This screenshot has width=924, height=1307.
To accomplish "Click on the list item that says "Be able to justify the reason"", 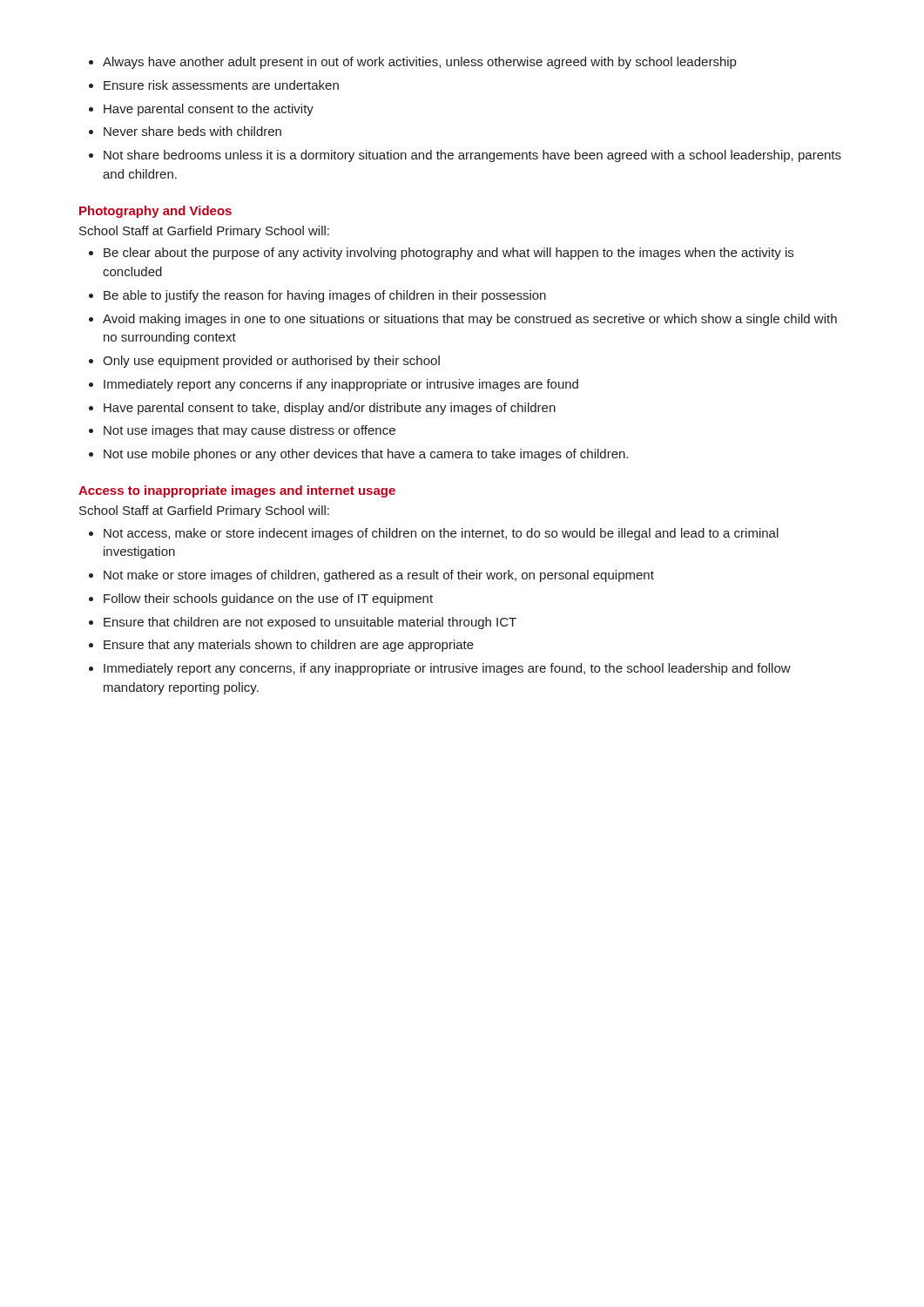I will click(474, 295).
